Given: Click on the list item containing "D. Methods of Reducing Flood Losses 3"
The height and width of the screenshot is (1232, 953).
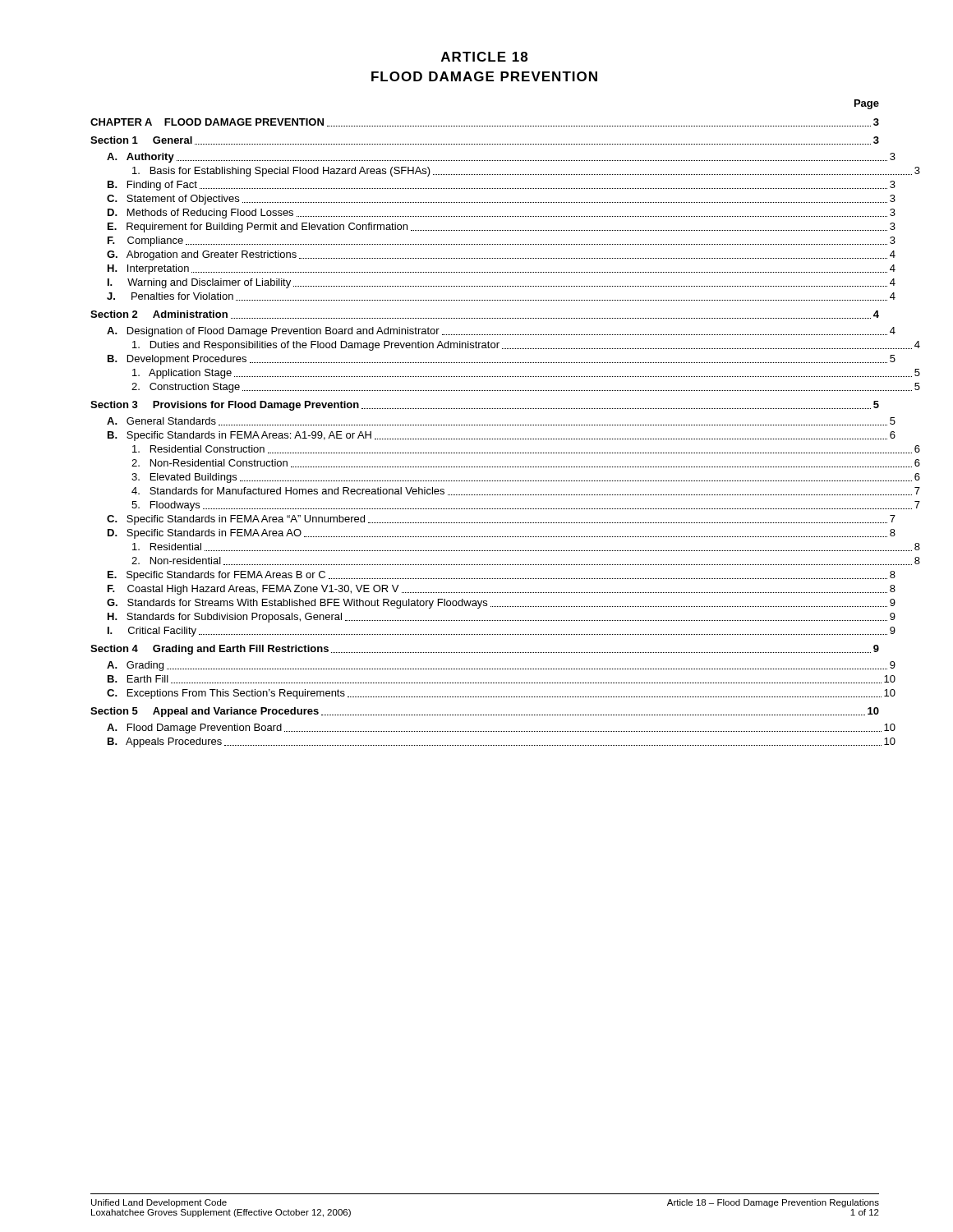Looking at the screenshot, I should 485,213.
